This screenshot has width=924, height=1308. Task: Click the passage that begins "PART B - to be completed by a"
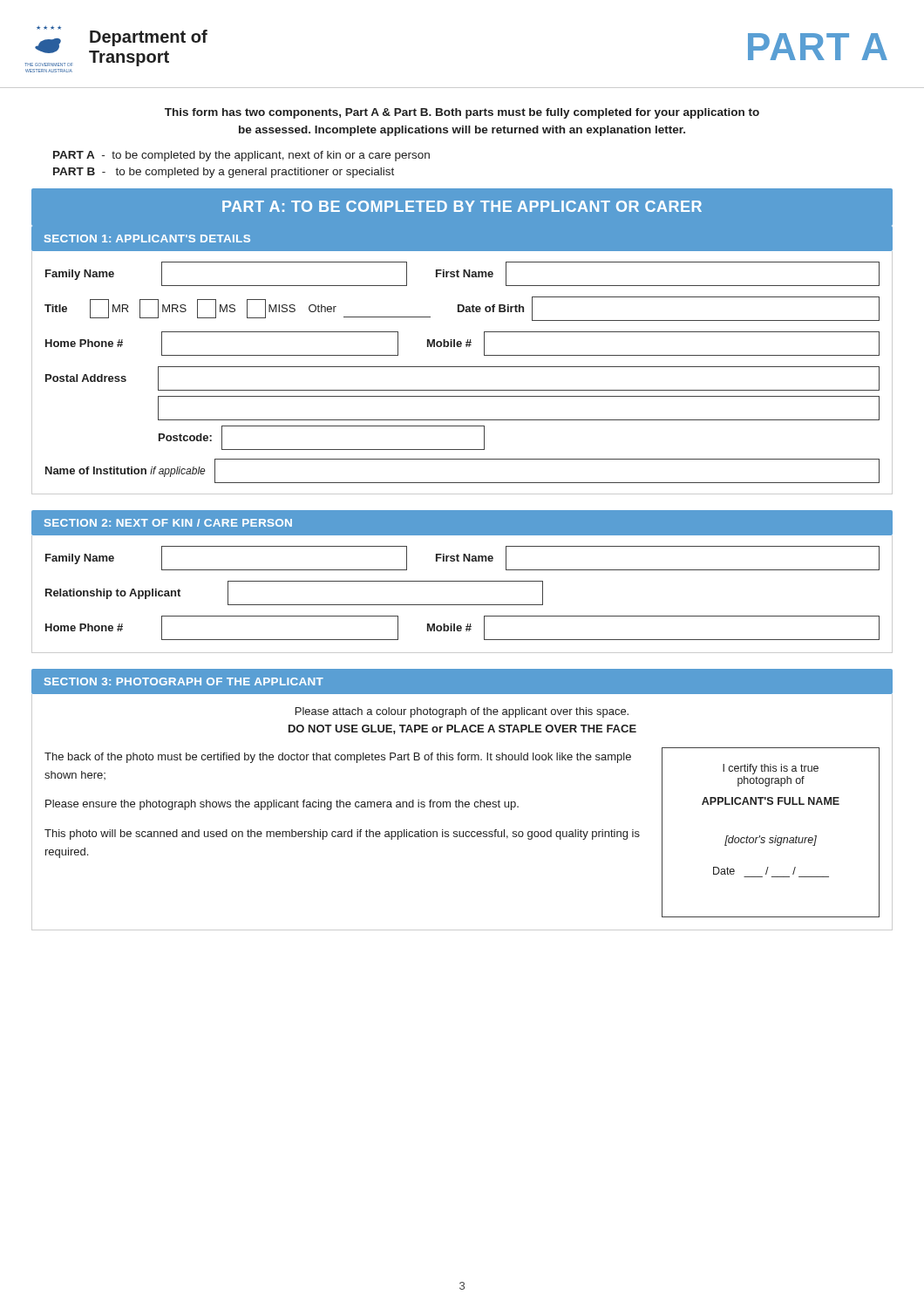click(x=223, y=171)
